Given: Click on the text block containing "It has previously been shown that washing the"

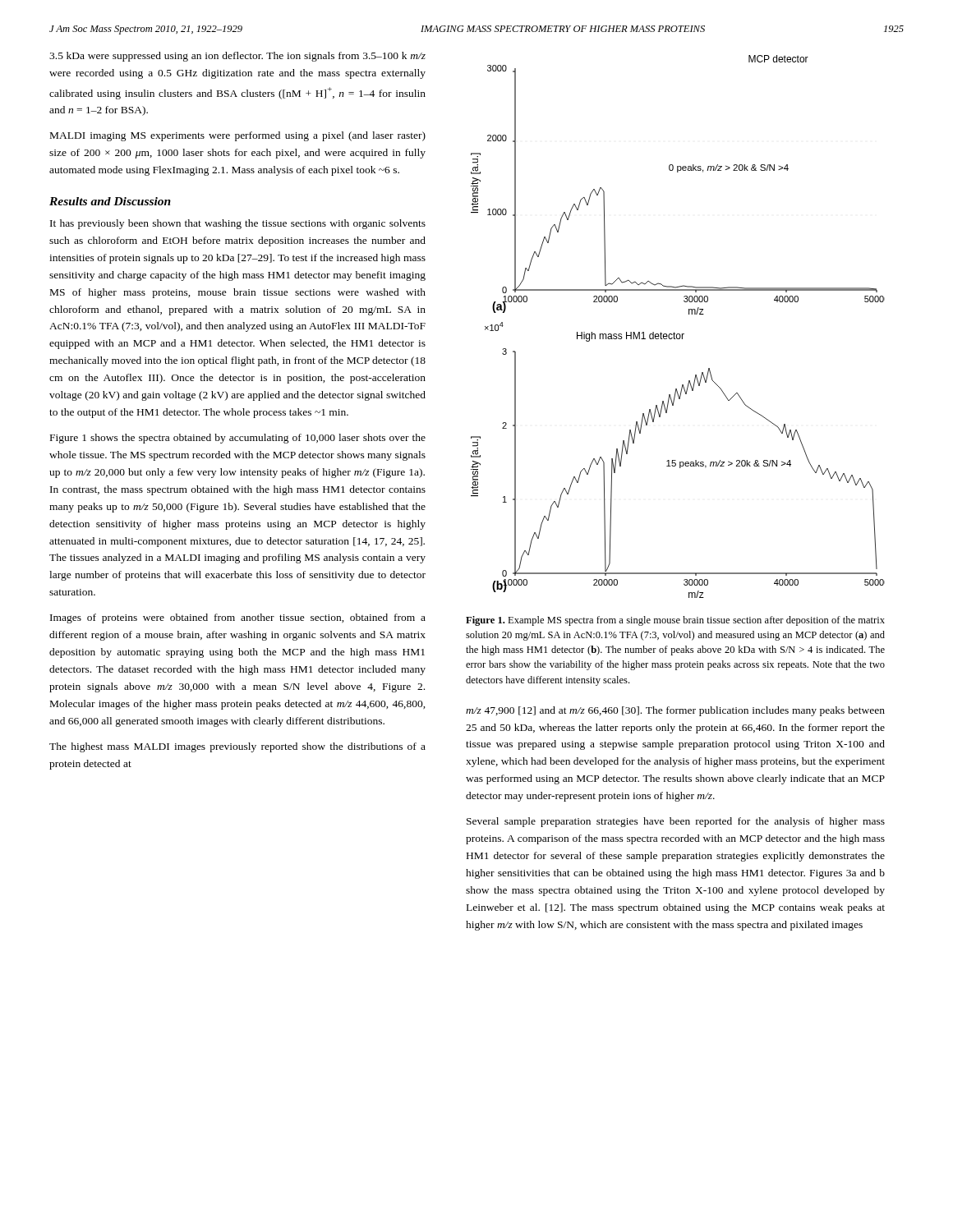Looking at the screenshot, I should point(237,317).
